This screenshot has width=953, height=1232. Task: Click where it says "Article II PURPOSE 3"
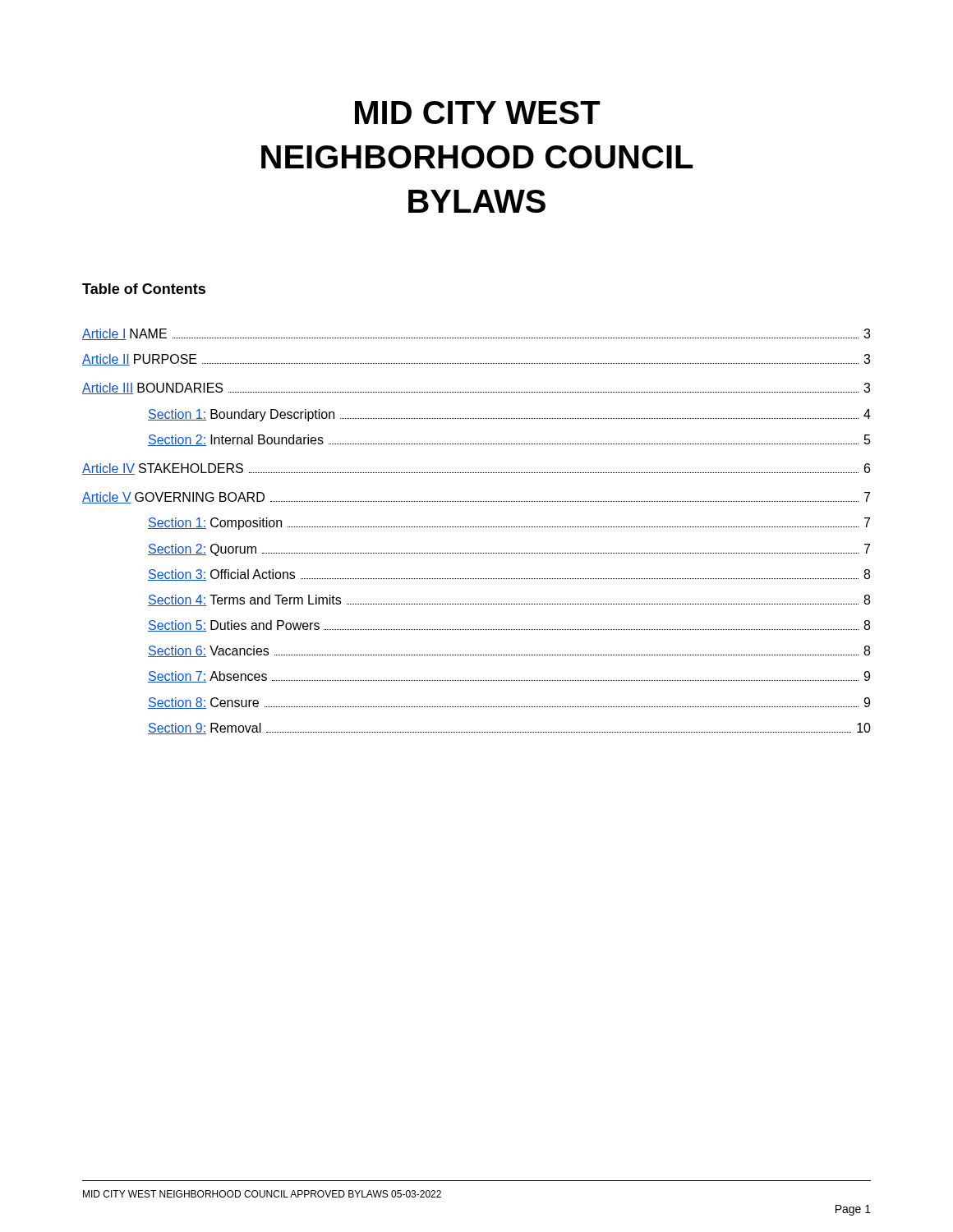(x=476, y=360)
